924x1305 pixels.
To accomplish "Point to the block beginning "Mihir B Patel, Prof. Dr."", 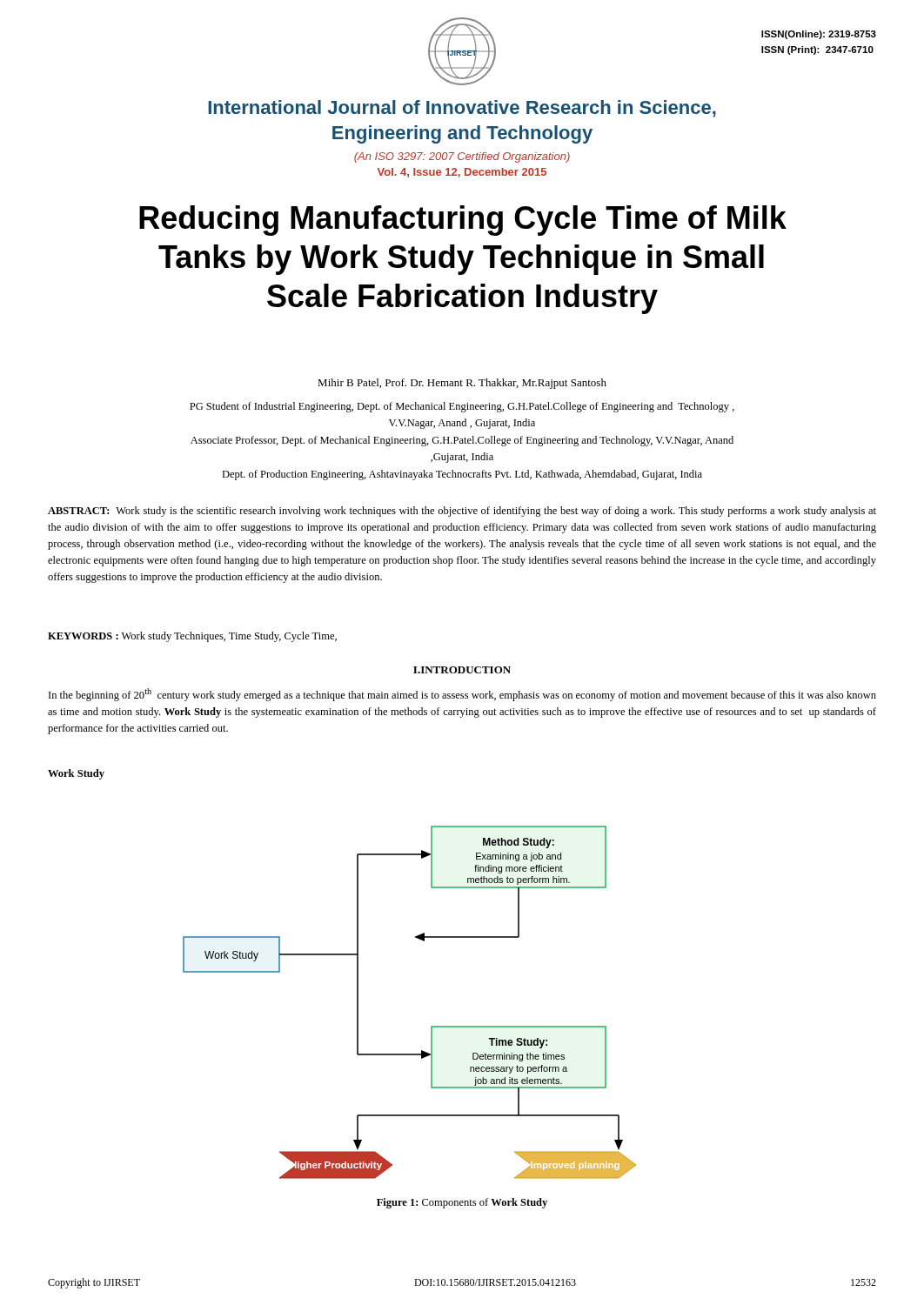I will coord(462,382).
